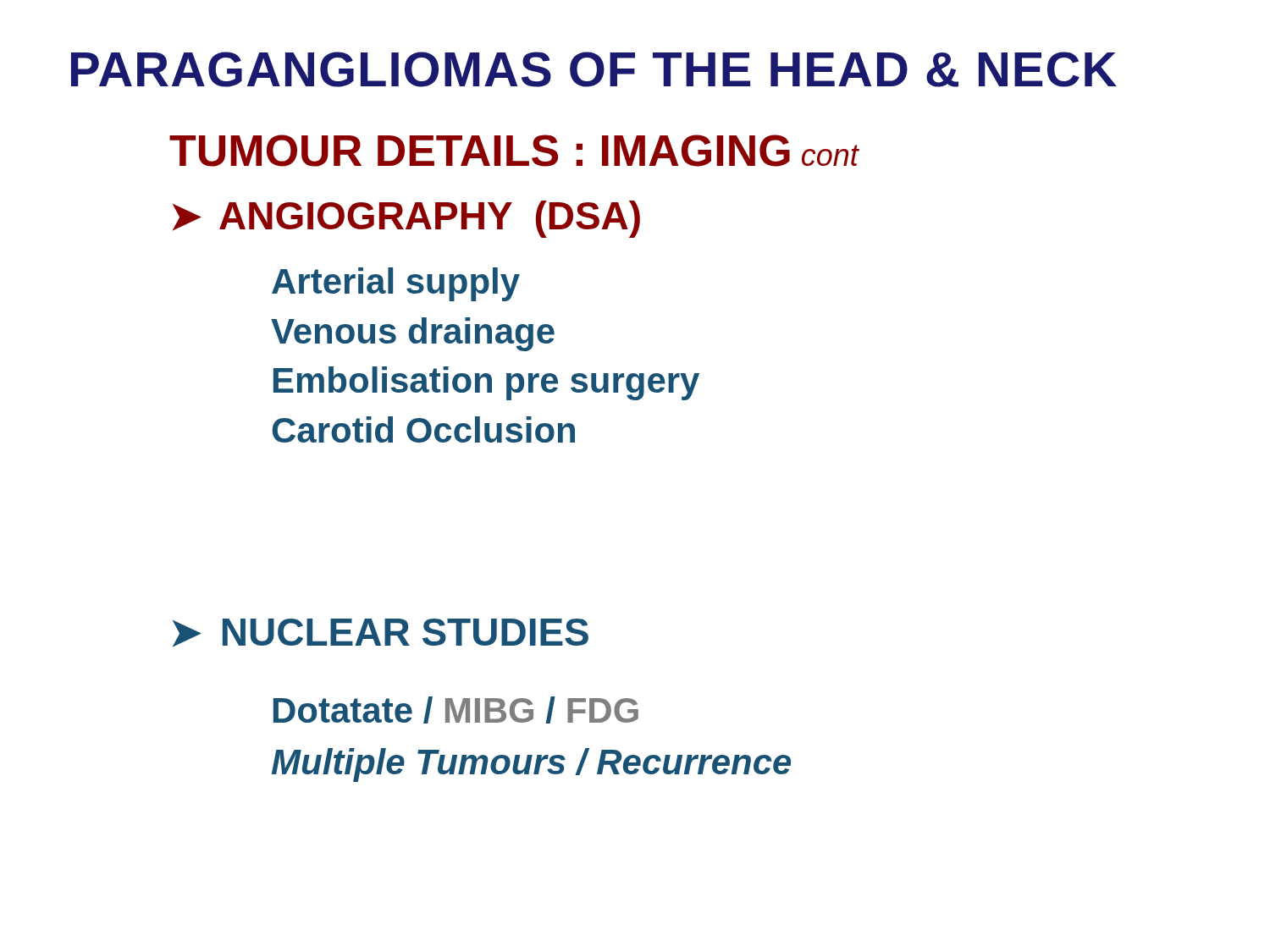The image size is (1270, 952).
Task: Select the text block starting "Arterial supply"
Action: [x=395, y=281]
